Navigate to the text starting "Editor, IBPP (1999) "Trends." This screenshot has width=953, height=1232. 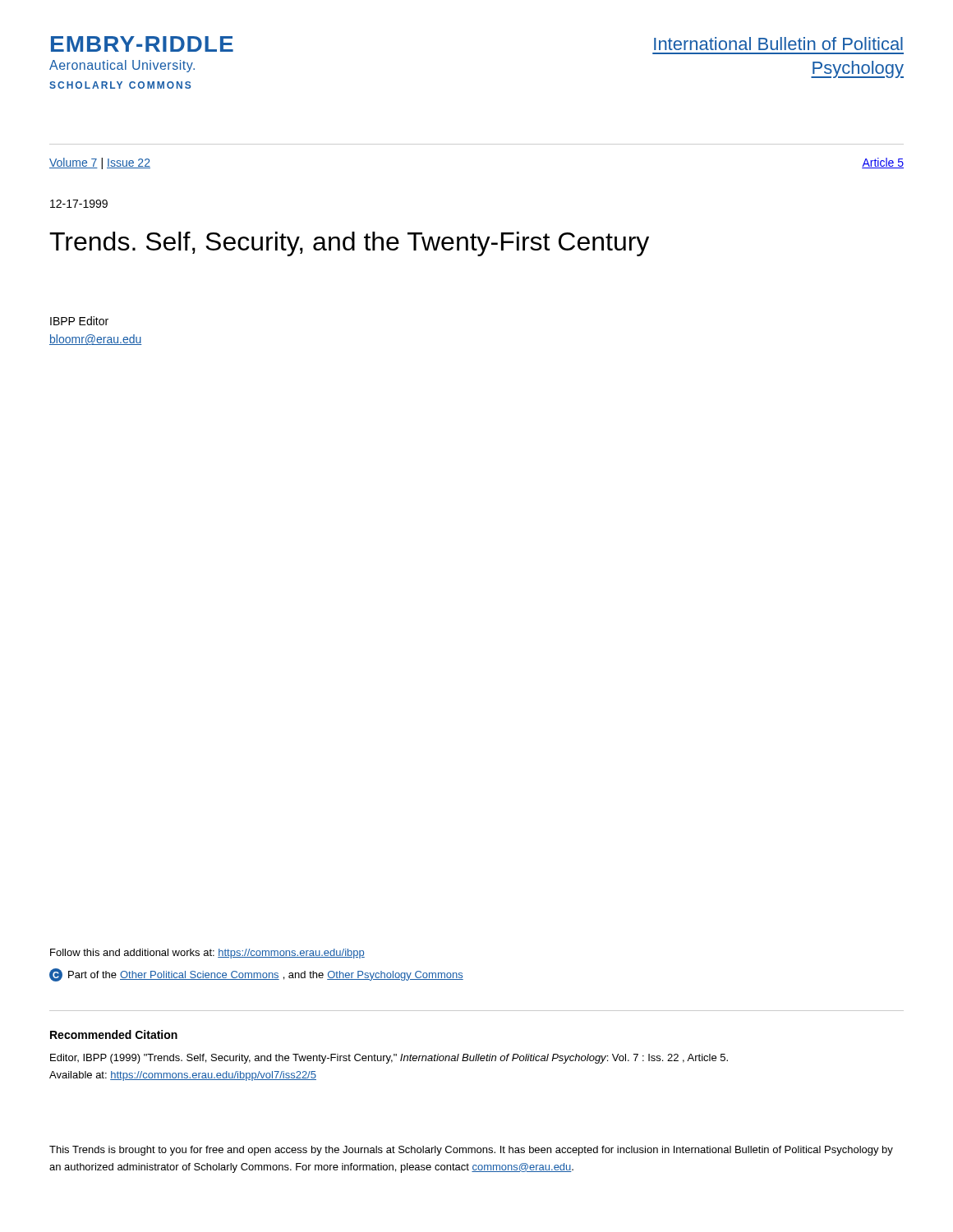point(389,1066)
